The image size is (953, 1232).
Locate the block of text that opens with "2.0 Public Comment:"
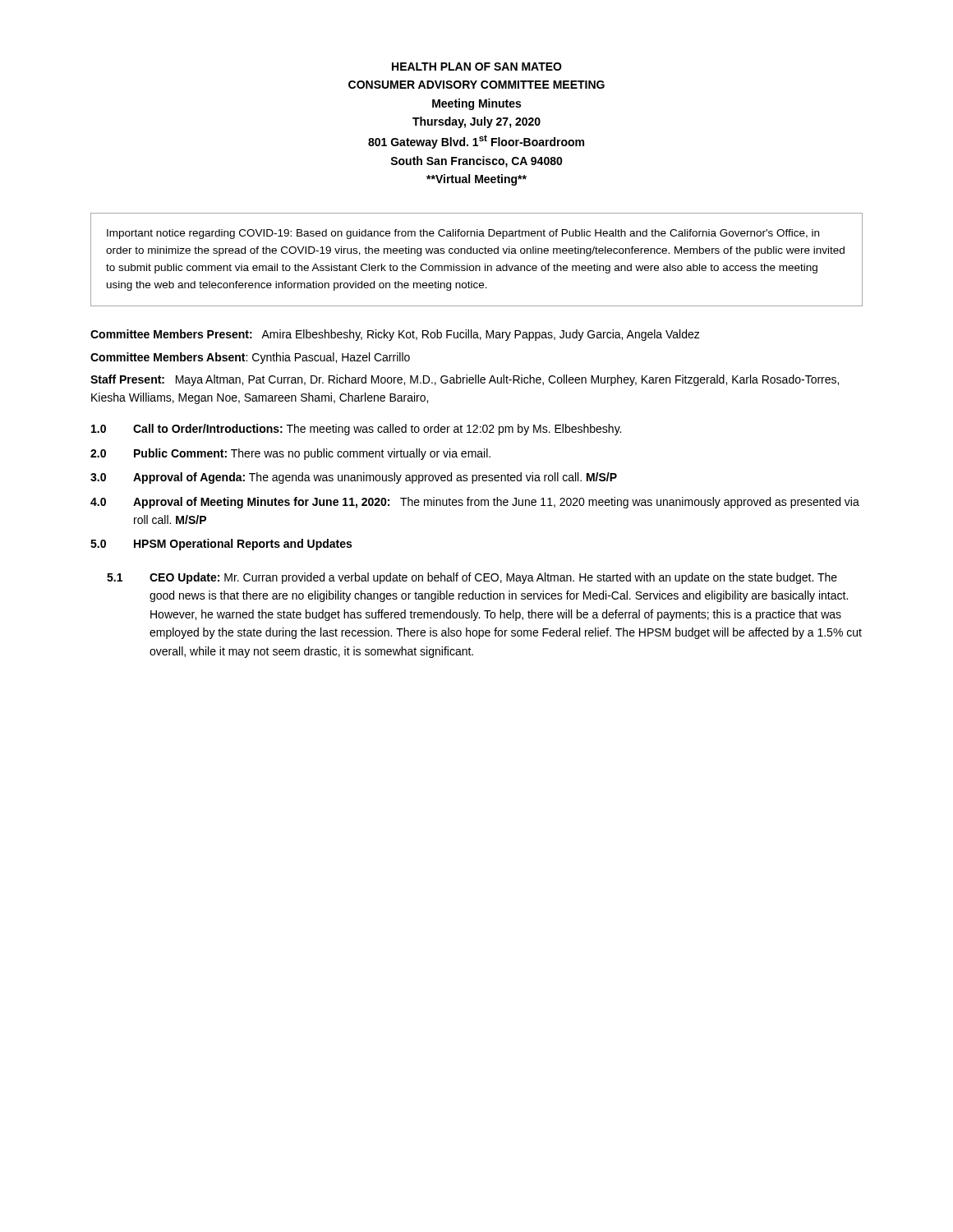coord(476,454)
